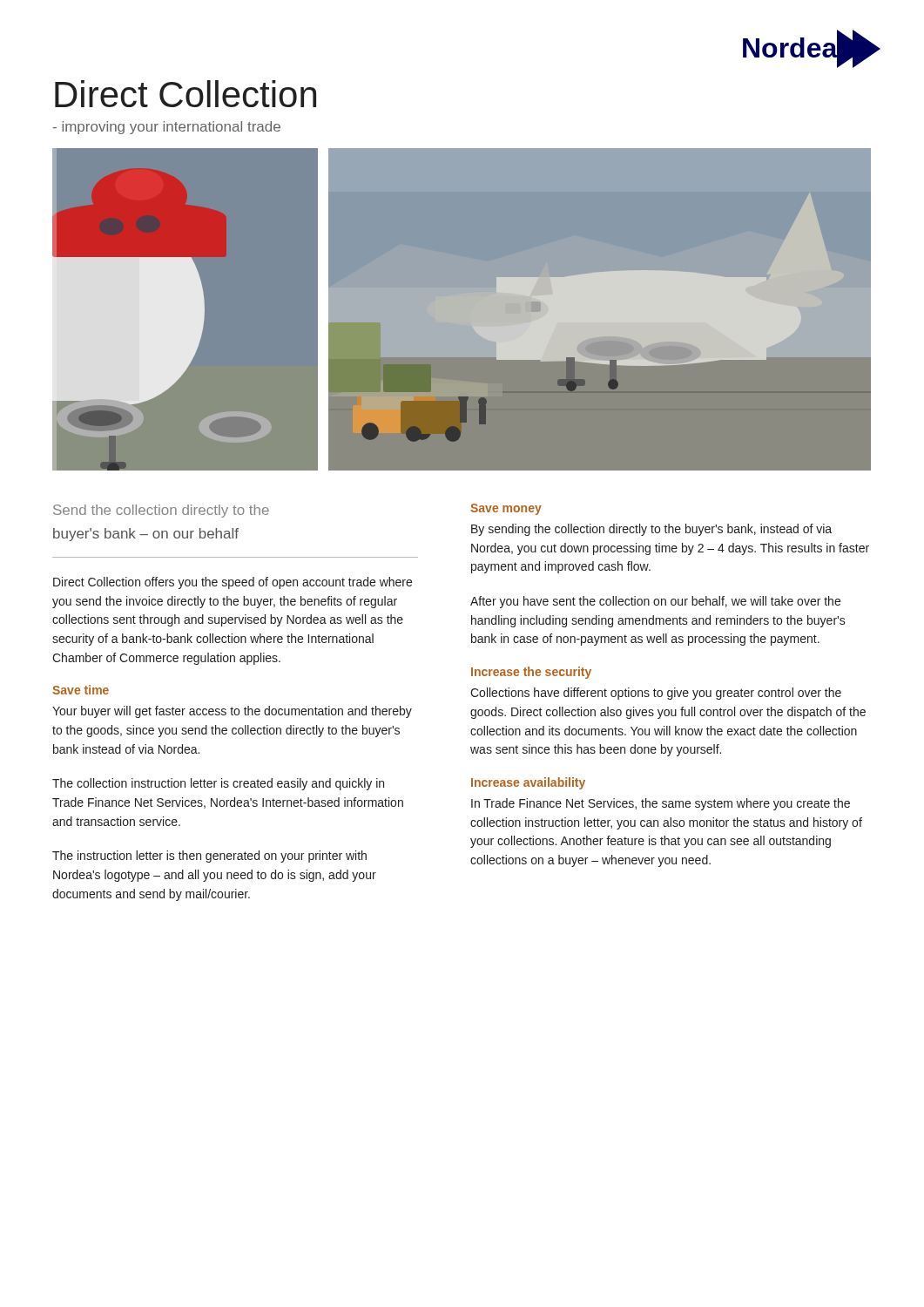Locate the section header that says "Save money"
The width and height of the screenshot is (924, 1307).
pos(506,508)
